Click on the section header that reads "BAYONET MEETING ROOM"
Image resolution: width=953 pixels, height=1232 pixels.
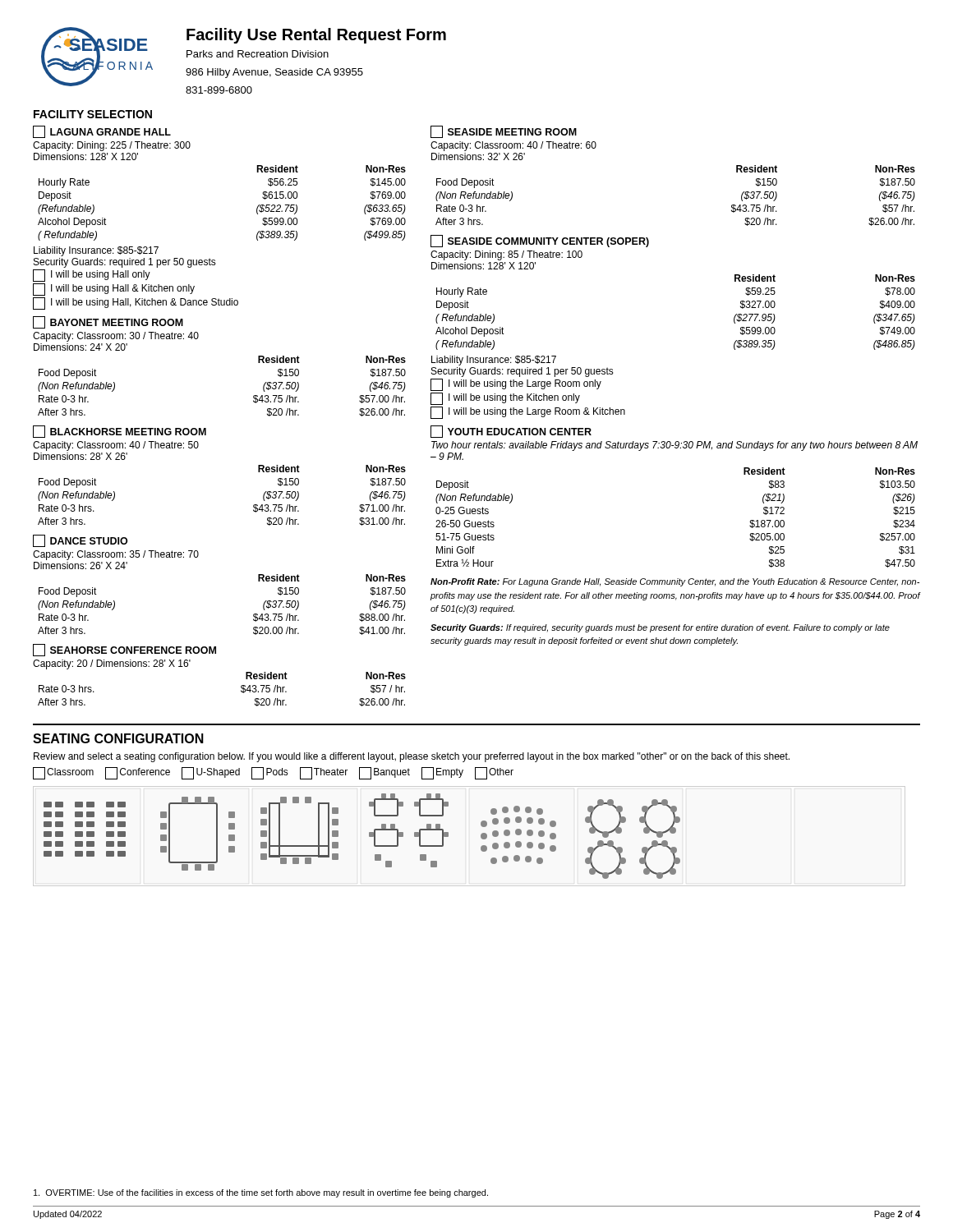[x=108, y=323]
